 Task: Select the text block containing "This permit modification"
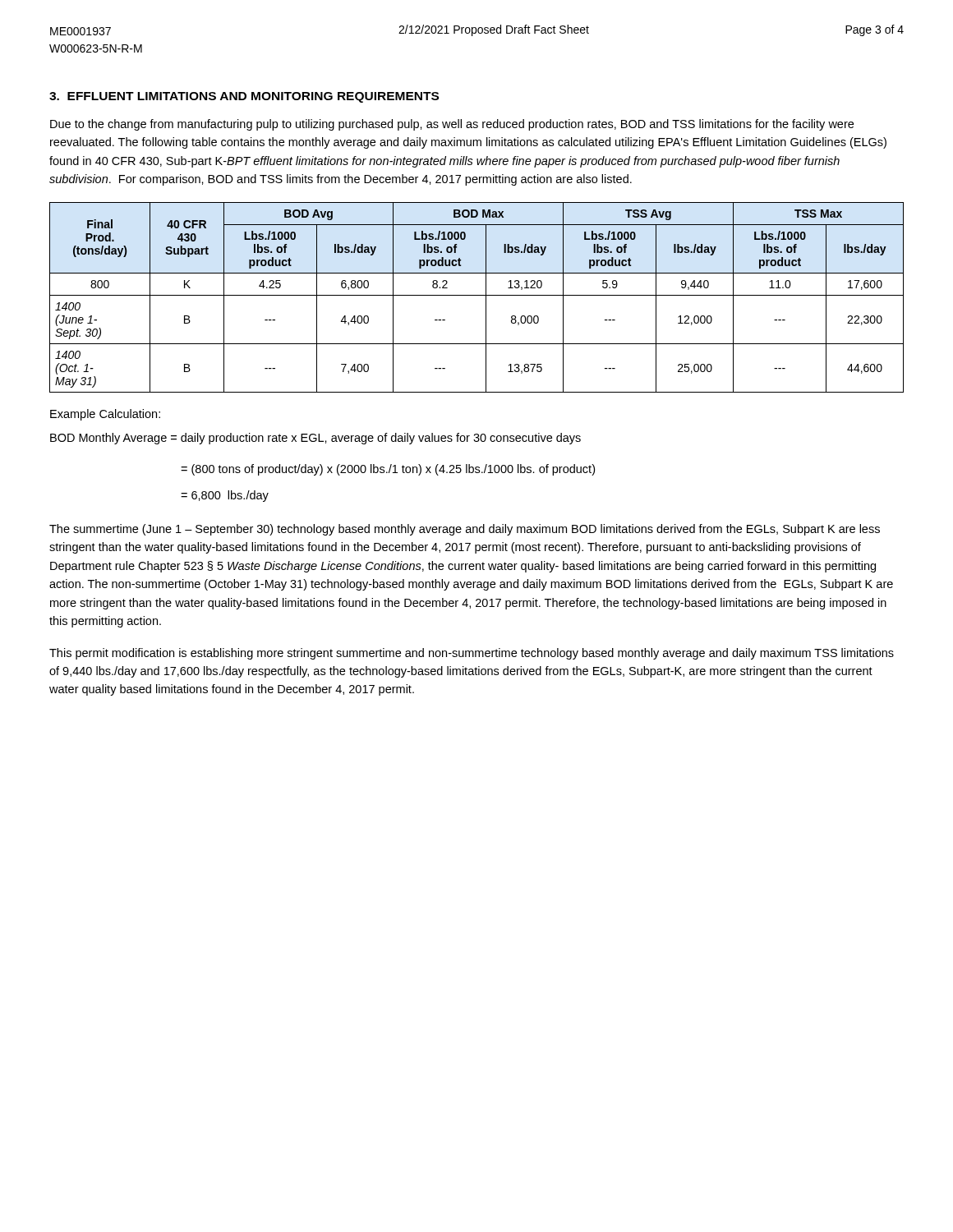[472, 671]
